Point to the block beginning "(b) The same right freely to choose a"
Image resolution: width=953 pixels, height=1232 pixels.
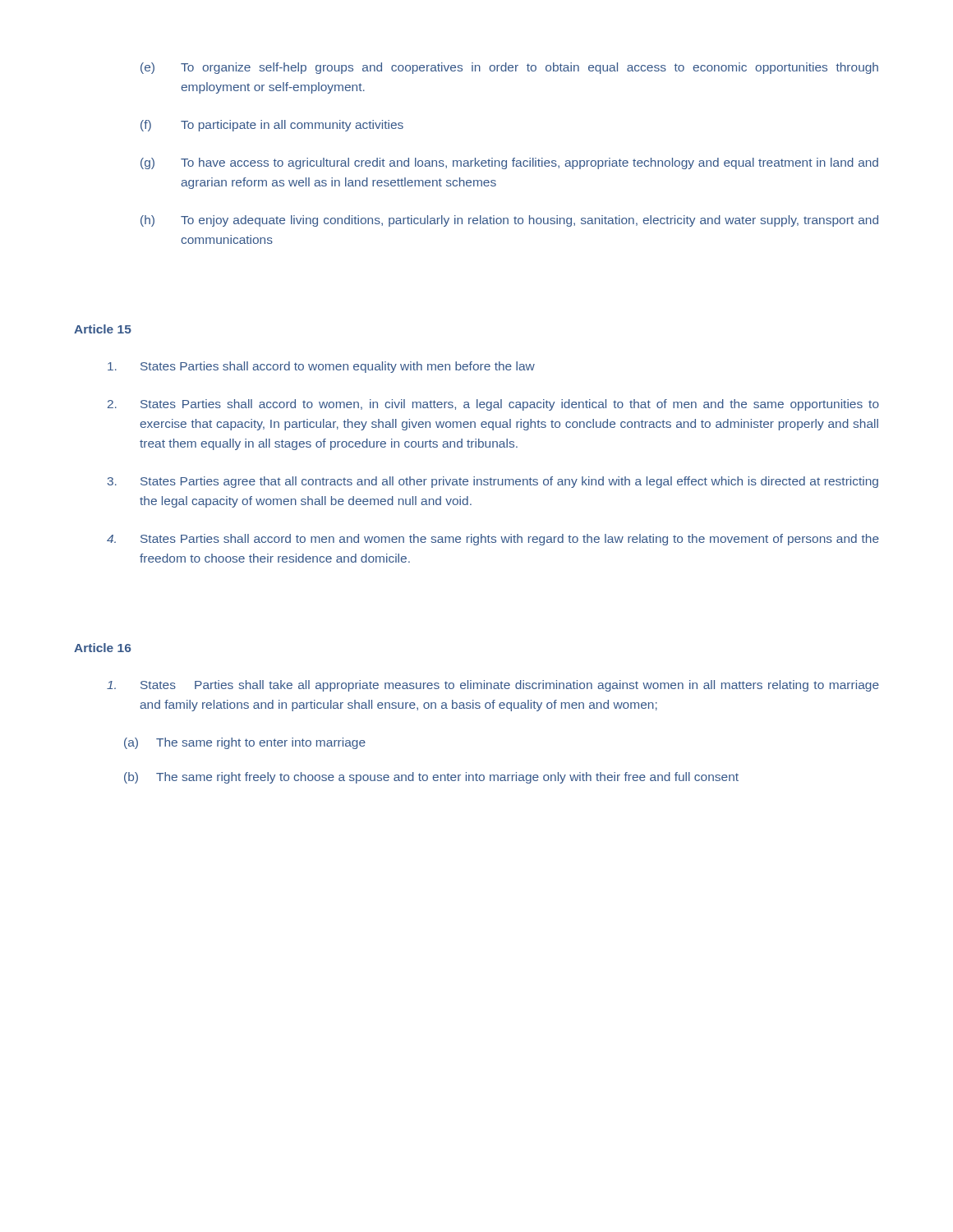coord(476,777)
